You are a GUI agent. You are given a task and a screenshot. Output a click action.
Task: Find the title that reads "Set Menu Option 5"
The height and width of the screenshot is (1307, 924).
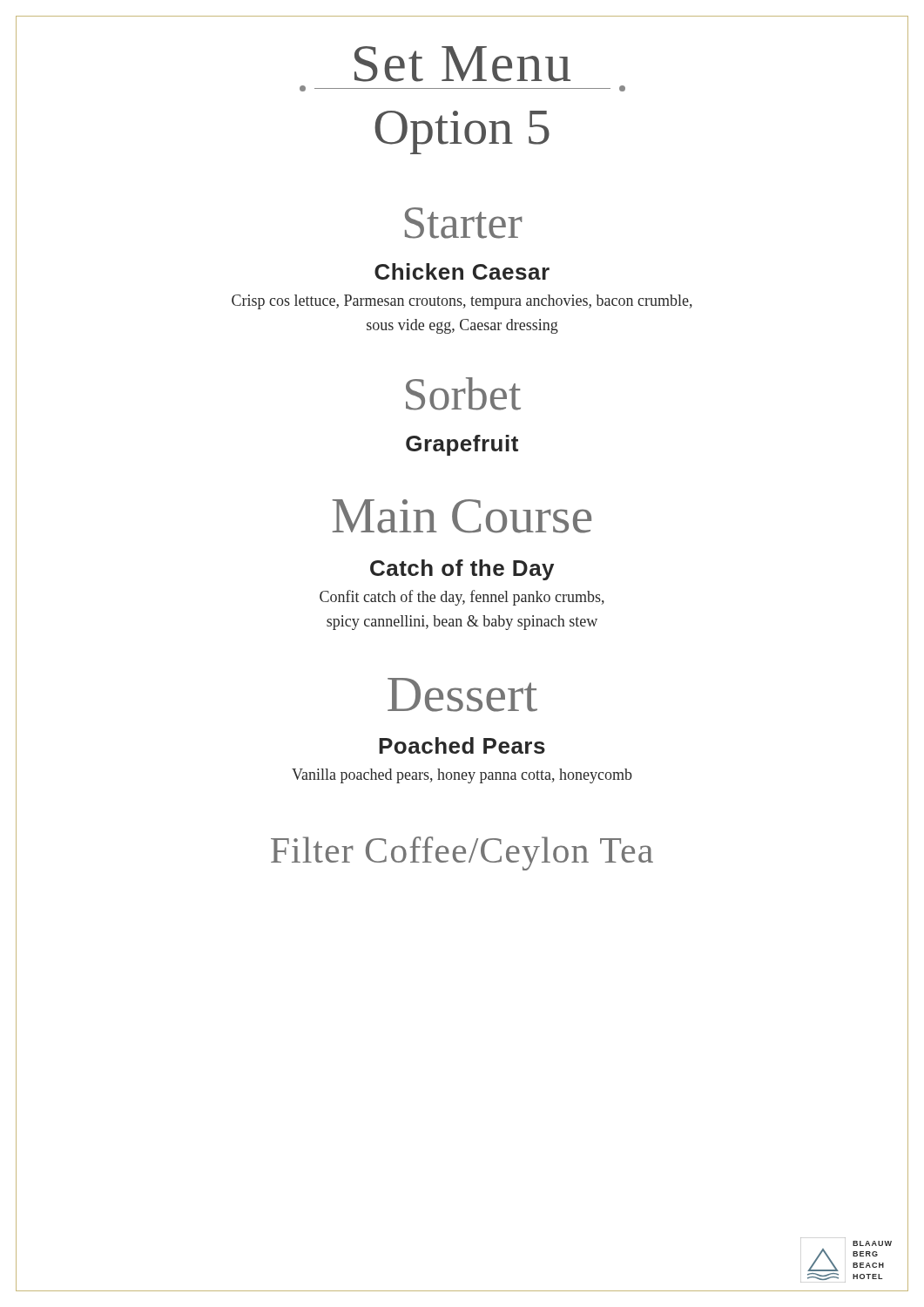click(x=462, y=95)
